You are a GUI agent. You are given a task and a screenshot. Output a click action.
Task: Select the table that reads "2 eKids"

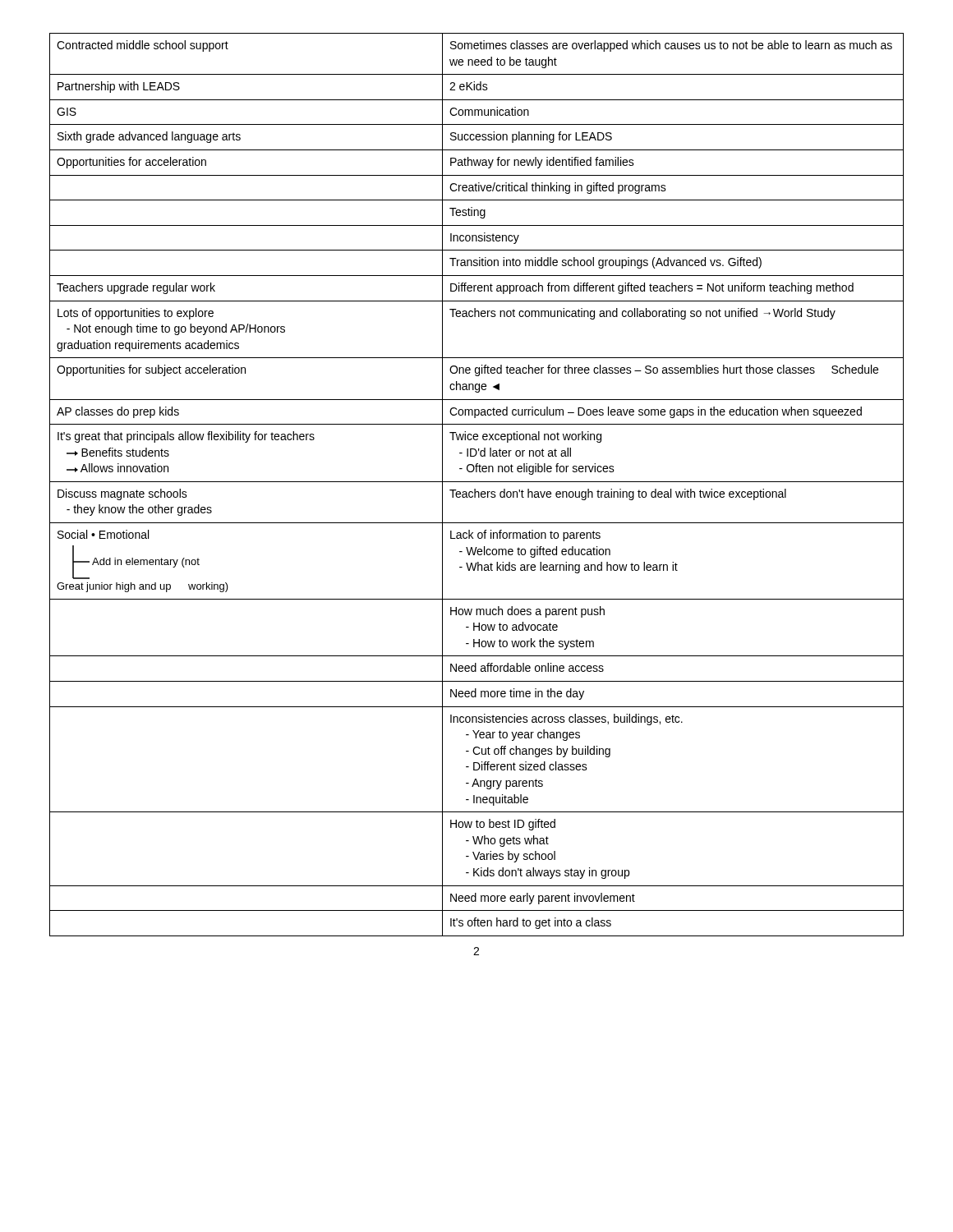click(476, 484)
